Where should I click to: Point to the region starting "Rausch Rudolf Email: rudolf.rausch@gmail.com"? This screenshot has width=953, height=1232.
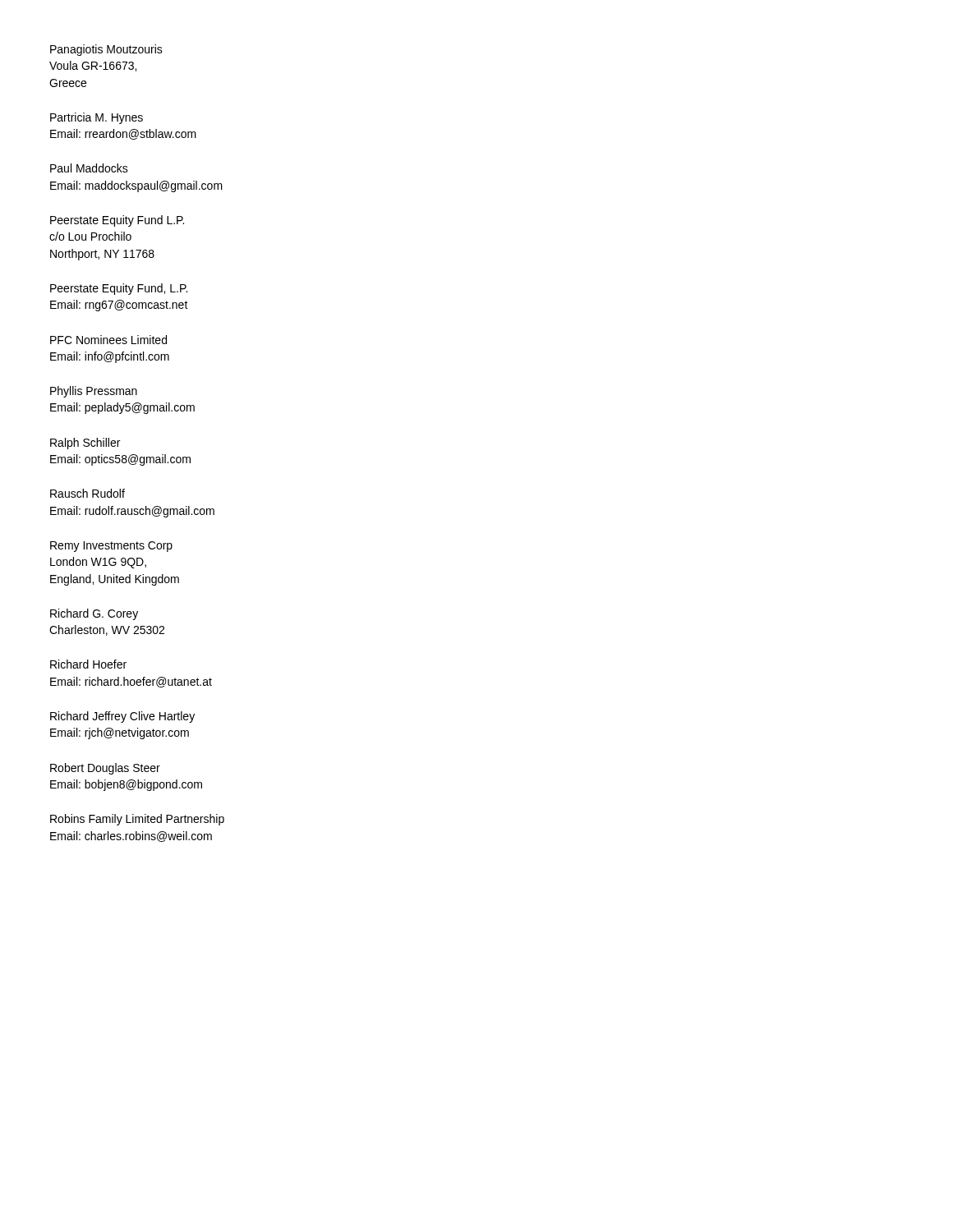click(x=87, y=493)
